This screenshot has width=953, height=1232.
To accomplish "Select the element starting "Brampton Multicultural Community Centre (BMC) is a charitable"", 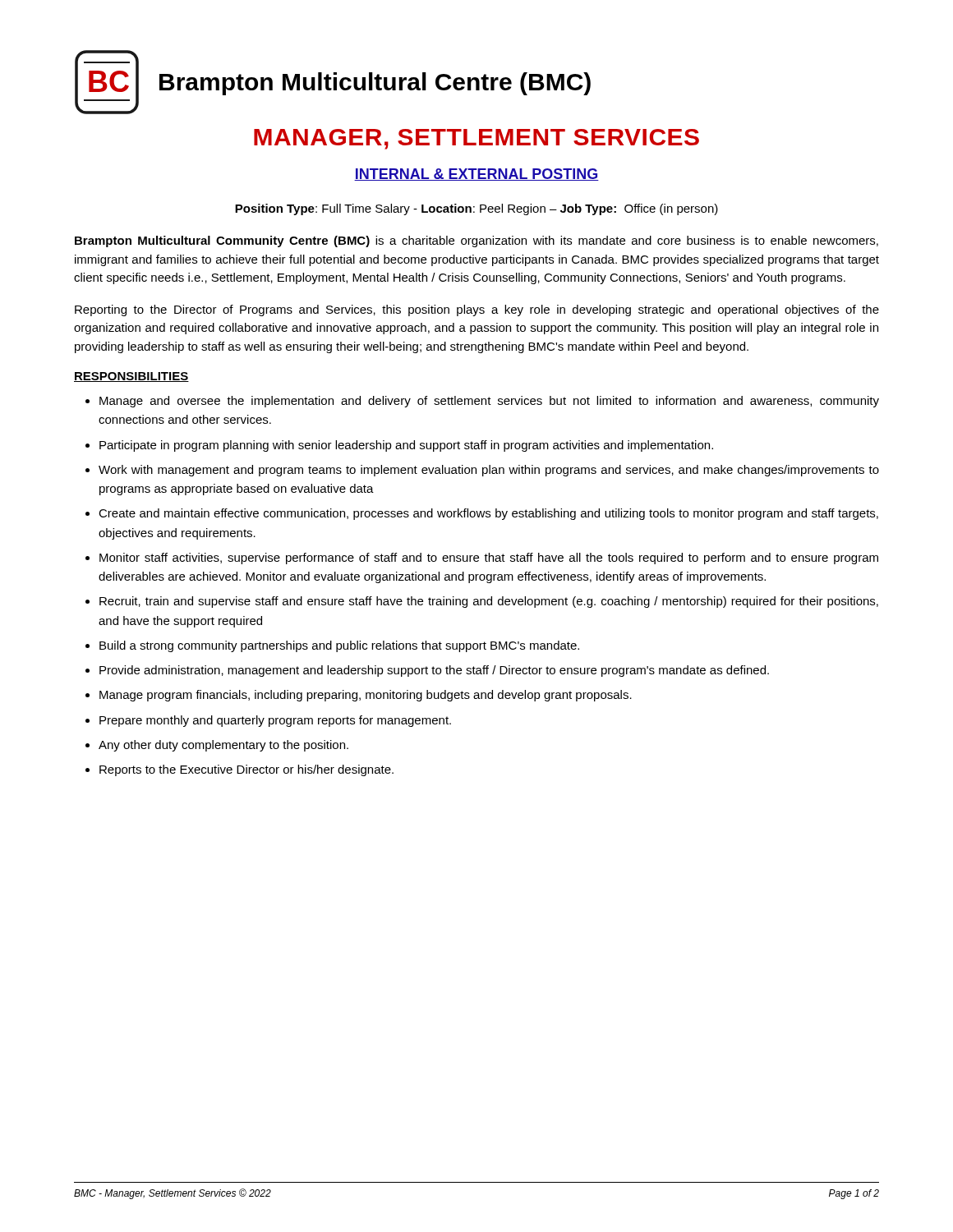I will point(476,259).
